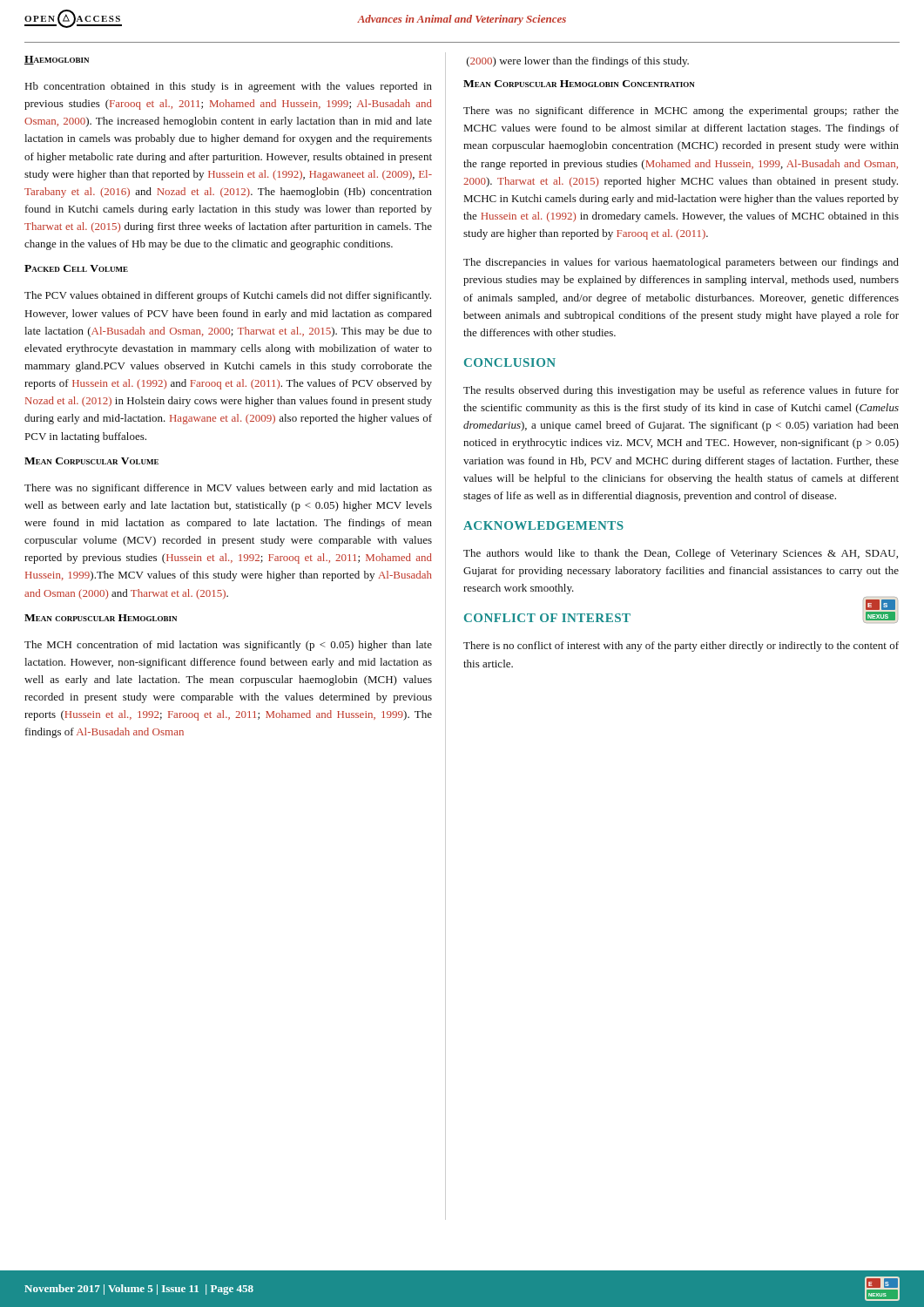This screenshot has height=1307, width=924.
Task: Select the section header with the text "Packed Cell Volume"
Action: point(76,268)
